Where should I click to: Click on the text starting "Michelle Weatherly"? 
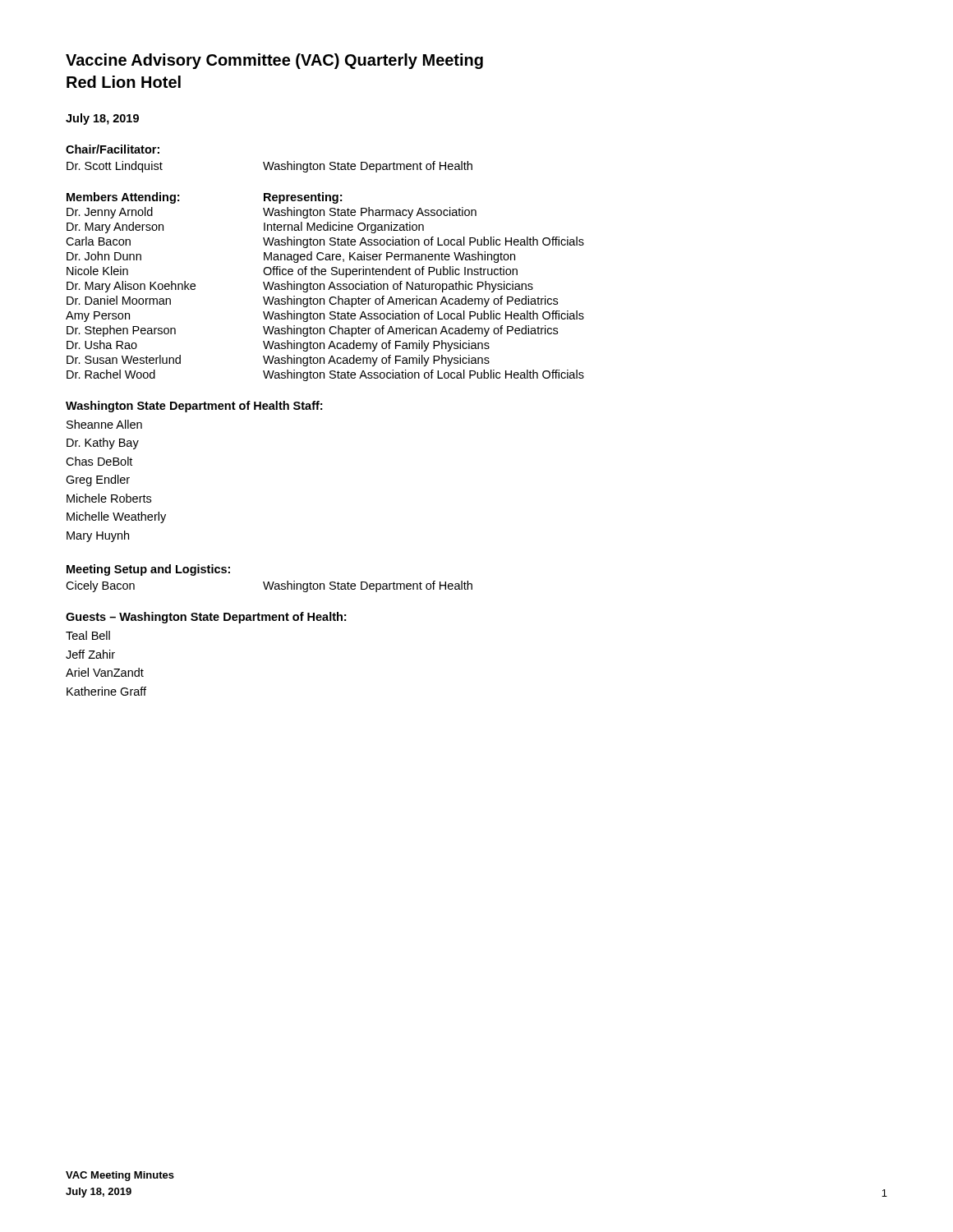point(116,517)
